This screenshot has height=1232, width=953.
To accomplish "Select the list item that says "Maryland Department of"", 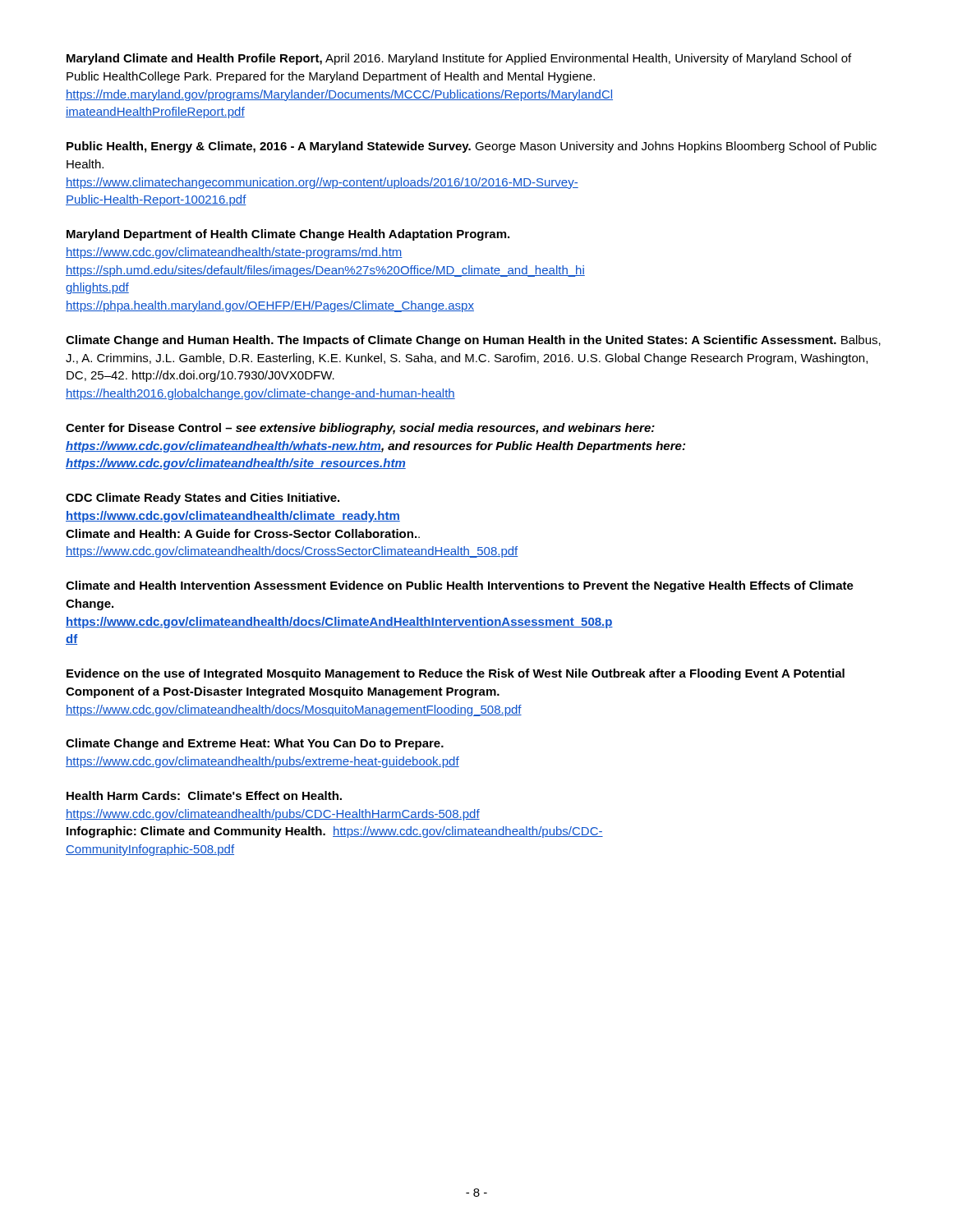I will (x=325, y=269).
